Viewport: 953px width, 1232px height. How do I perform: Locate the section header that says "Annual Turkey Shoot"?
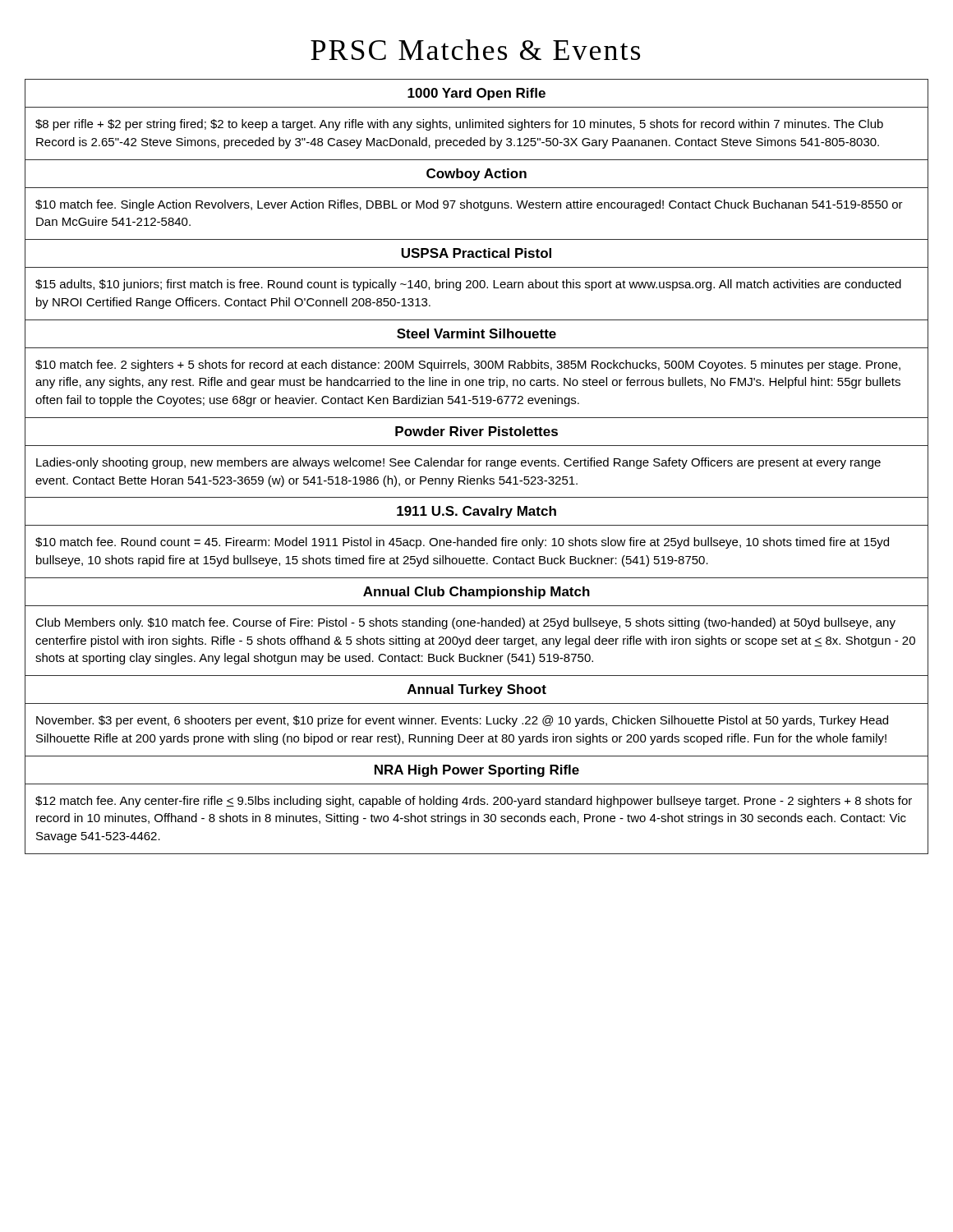[x=476, y=689]
